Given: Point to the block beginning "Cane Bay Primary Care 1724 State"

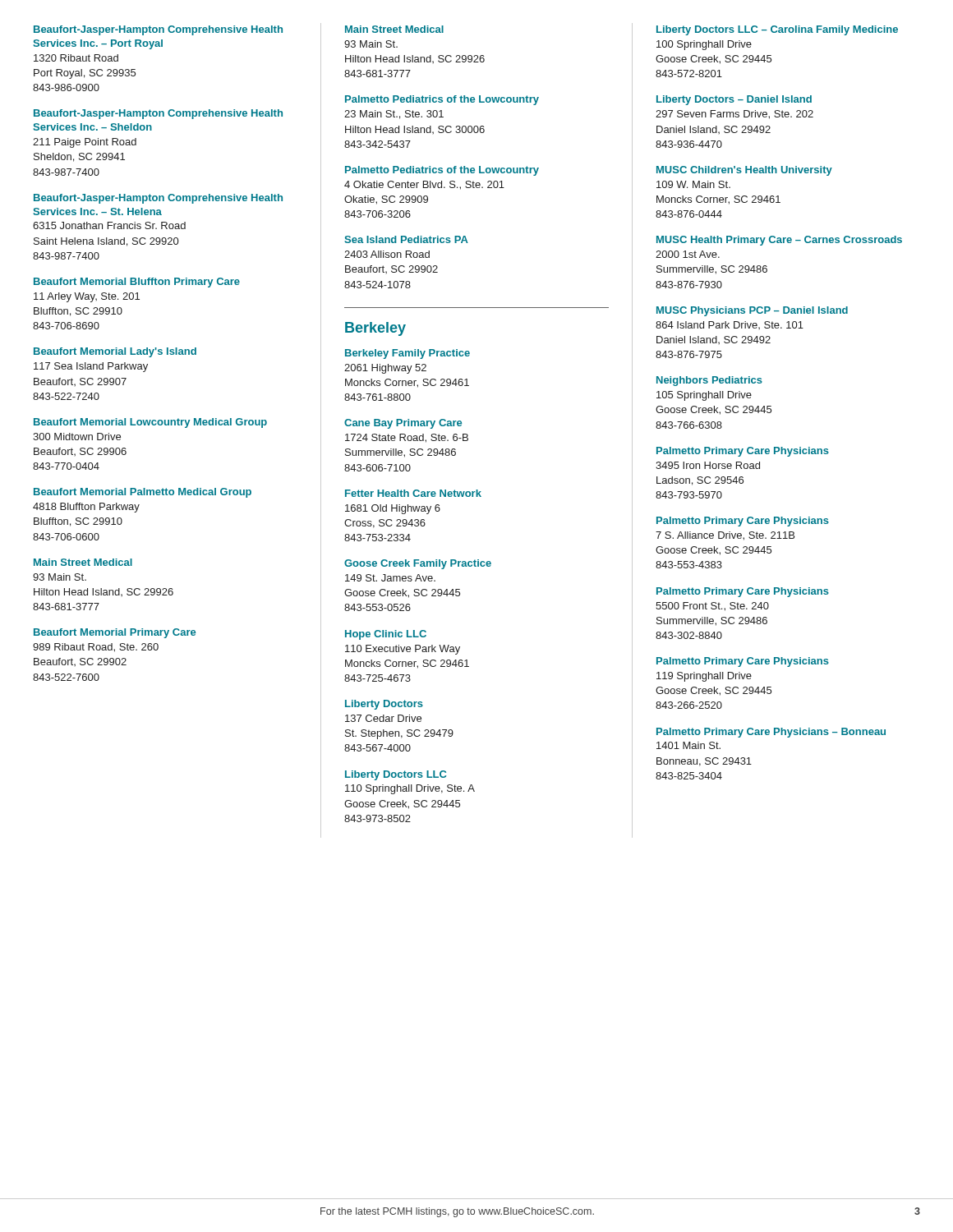Looking at the screenshot, I should [x=476, y=446].
